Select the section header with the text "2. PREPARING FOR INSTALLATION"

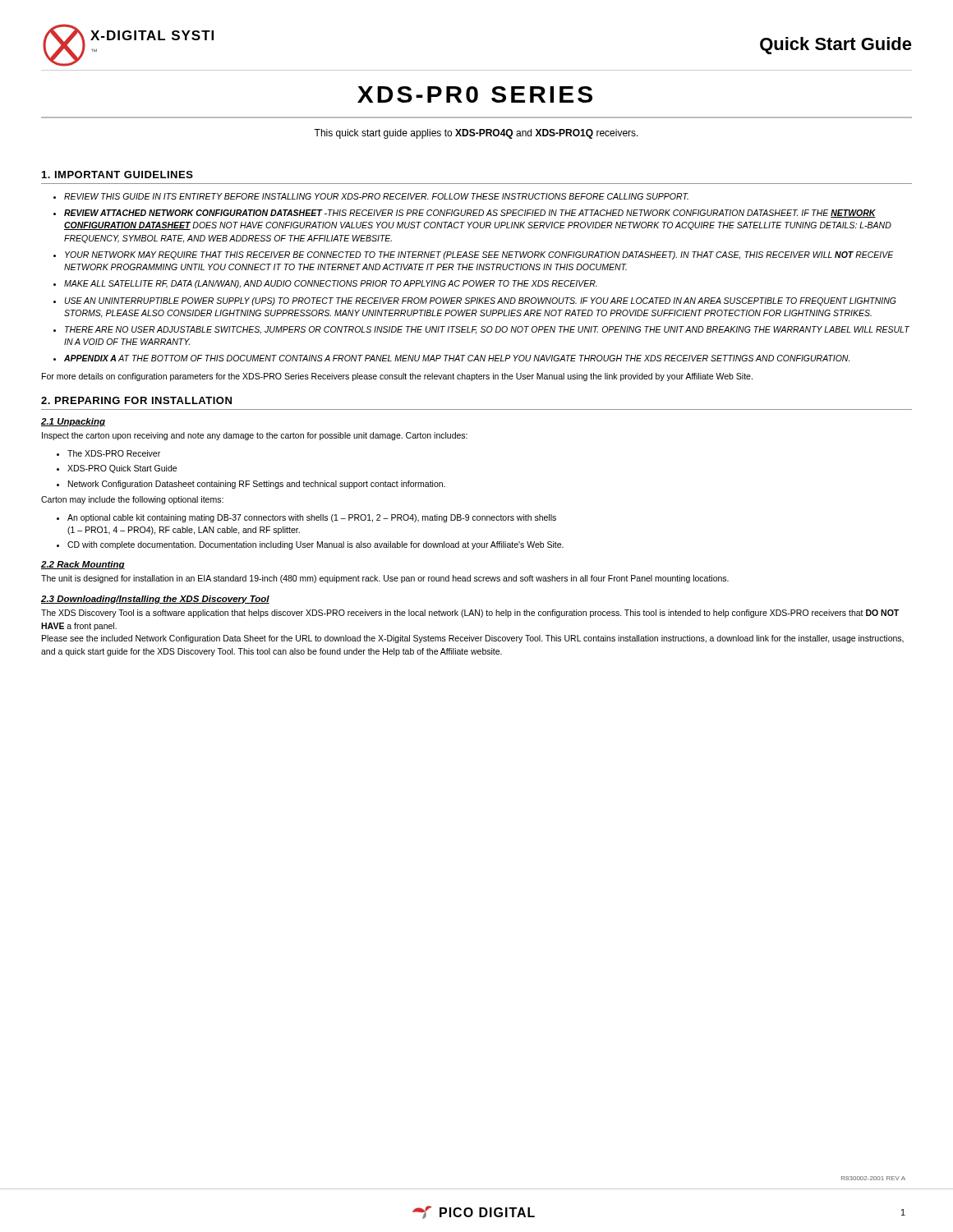pyautogui.click(x=137, y=401)
